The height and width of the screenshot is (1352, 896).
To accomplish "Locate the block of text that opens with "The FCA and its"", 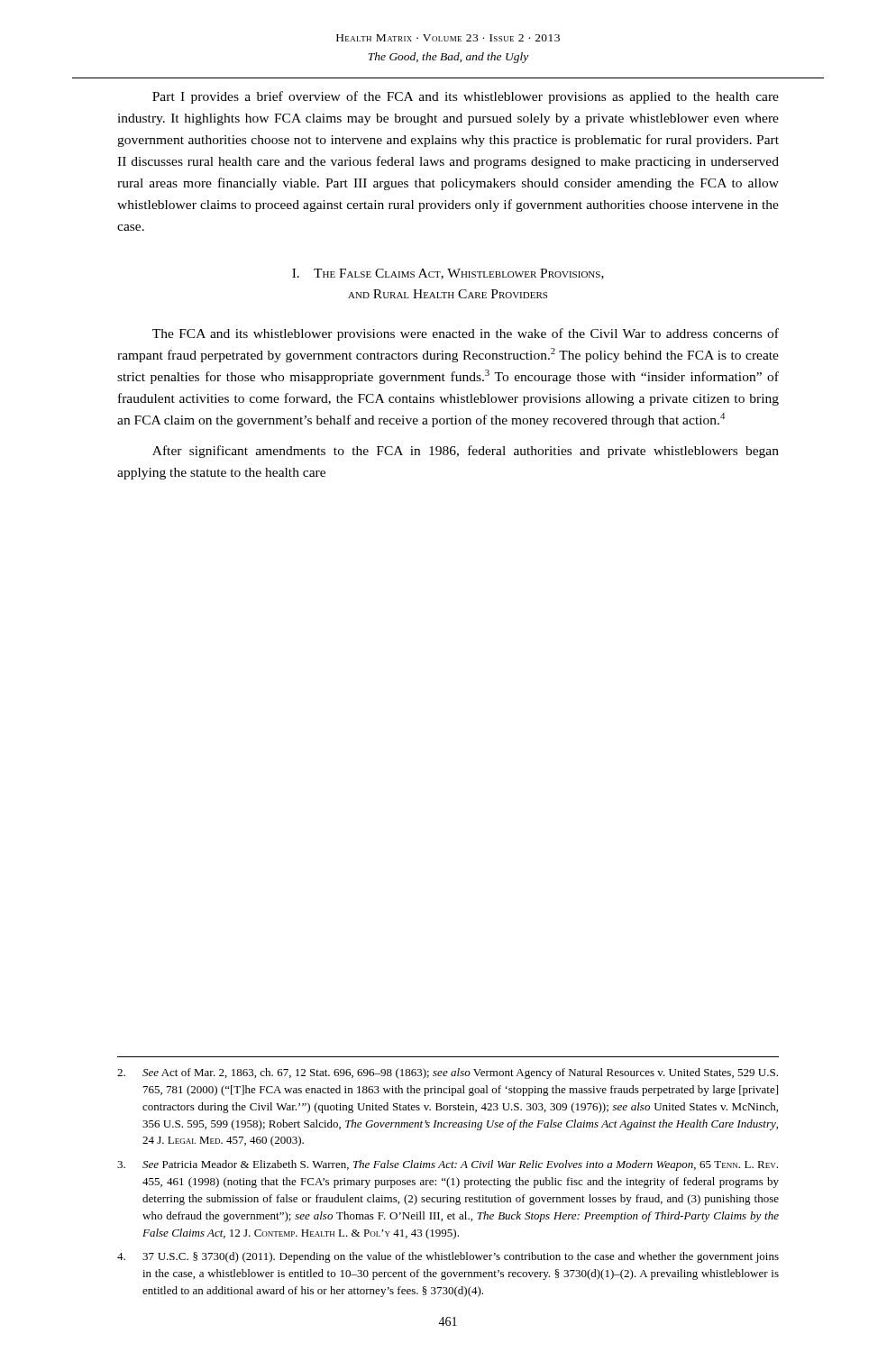I will [x=448, y=376].
